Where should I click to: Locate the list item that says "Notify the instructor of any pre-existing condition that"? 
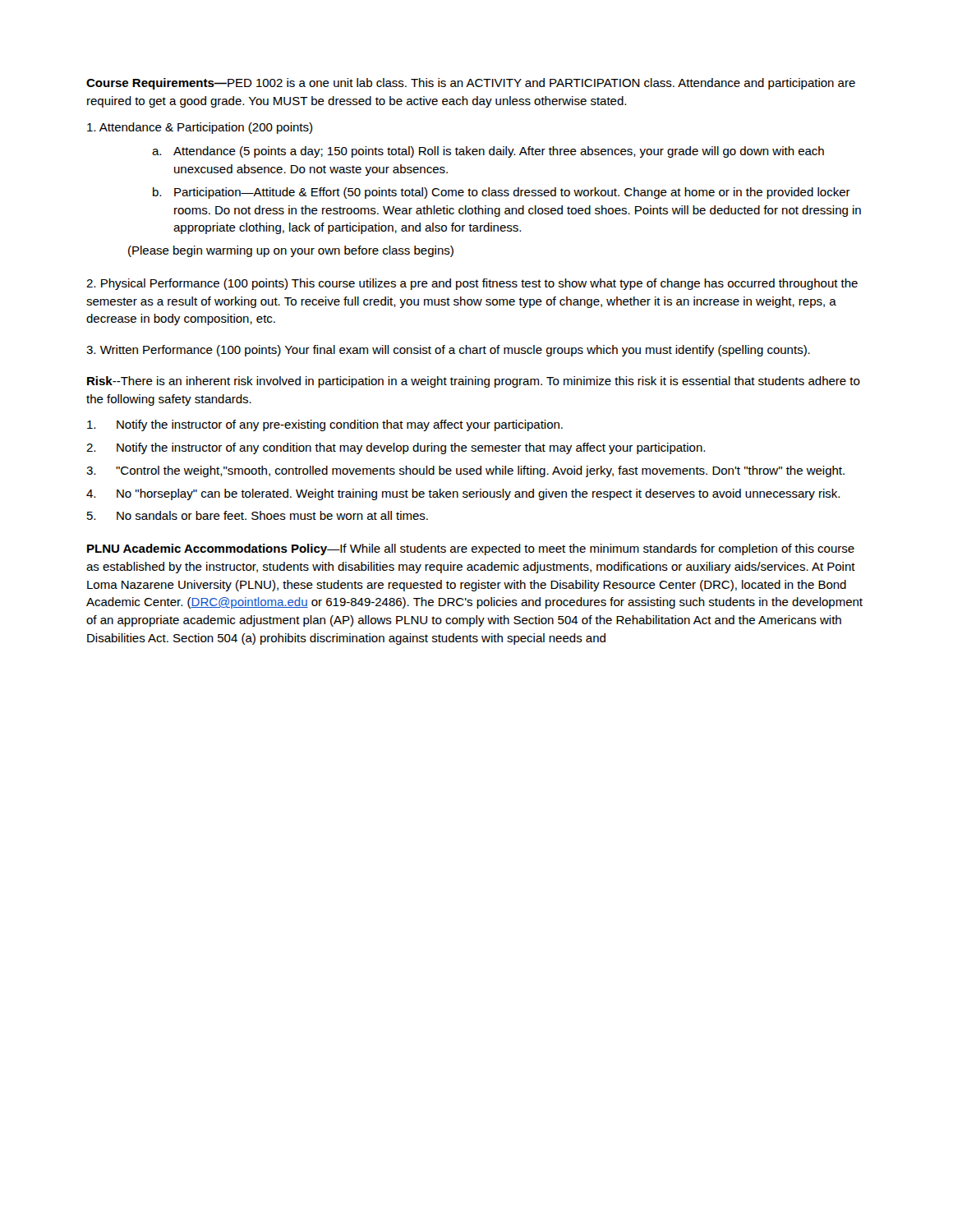(325, 425)
